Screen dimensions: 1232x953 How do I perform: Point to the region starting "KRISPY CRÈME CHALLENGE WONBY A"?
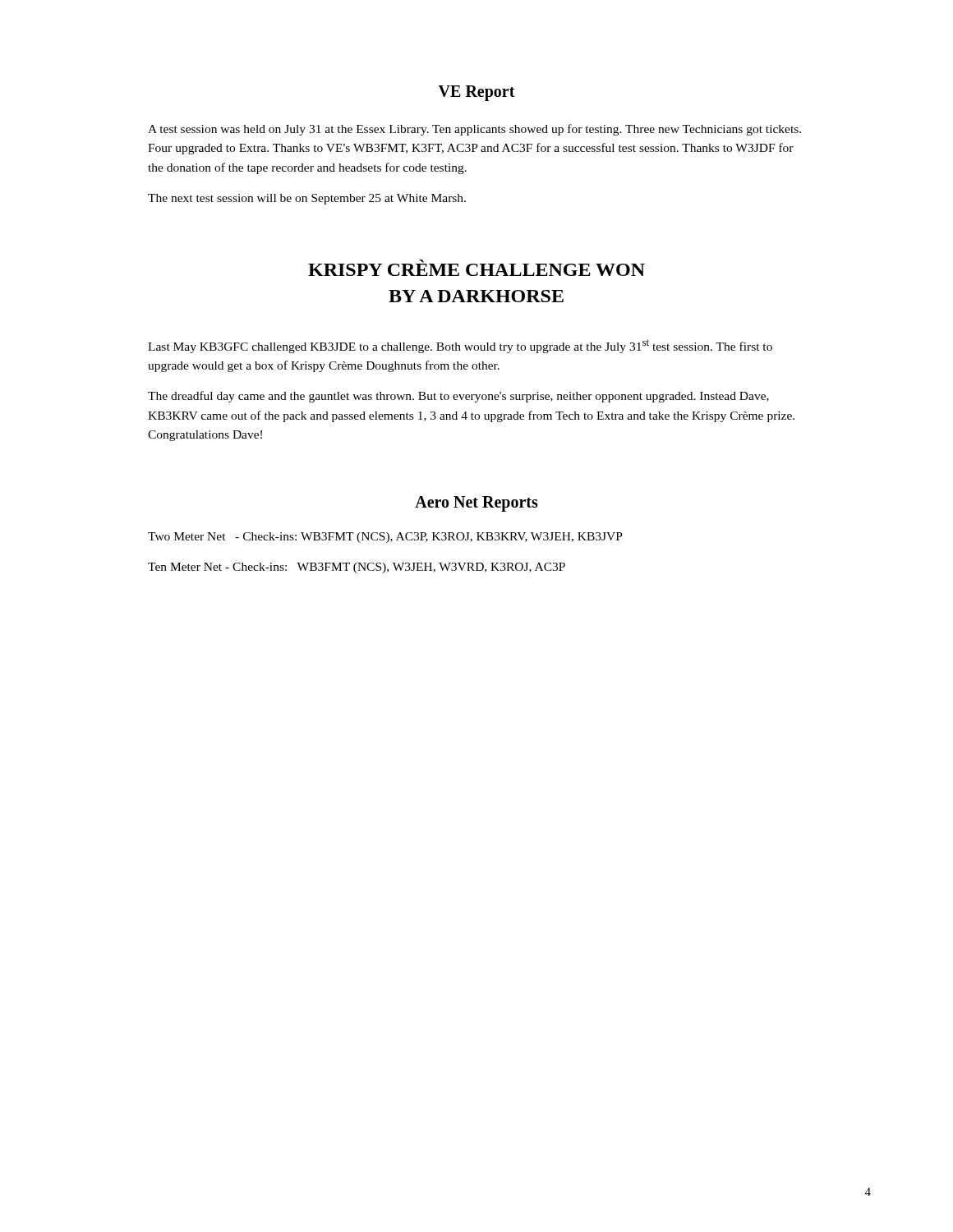(476, 283)
